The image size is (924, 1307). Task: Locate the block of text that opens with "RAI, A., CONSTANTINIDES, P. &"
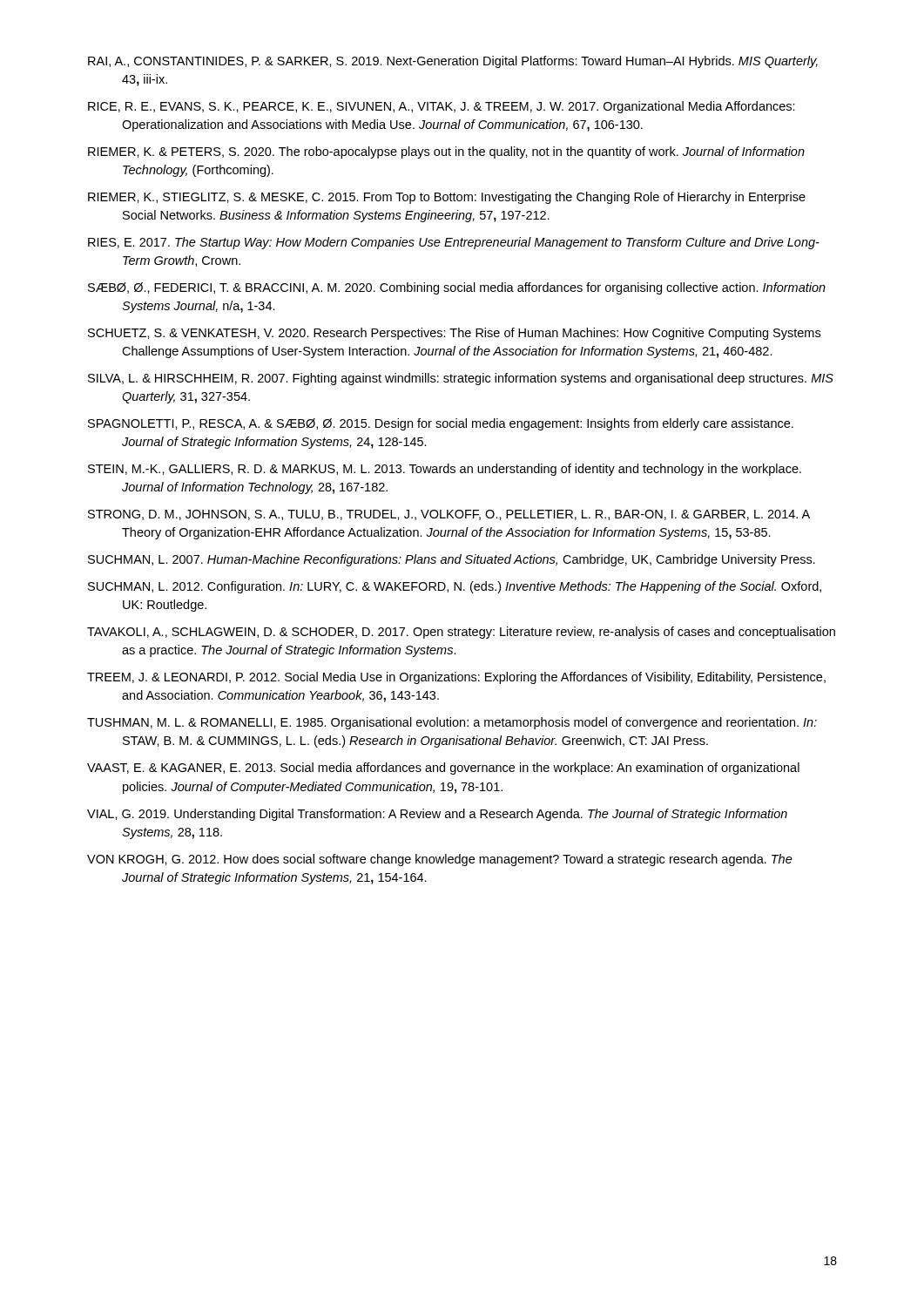(453, 70)
